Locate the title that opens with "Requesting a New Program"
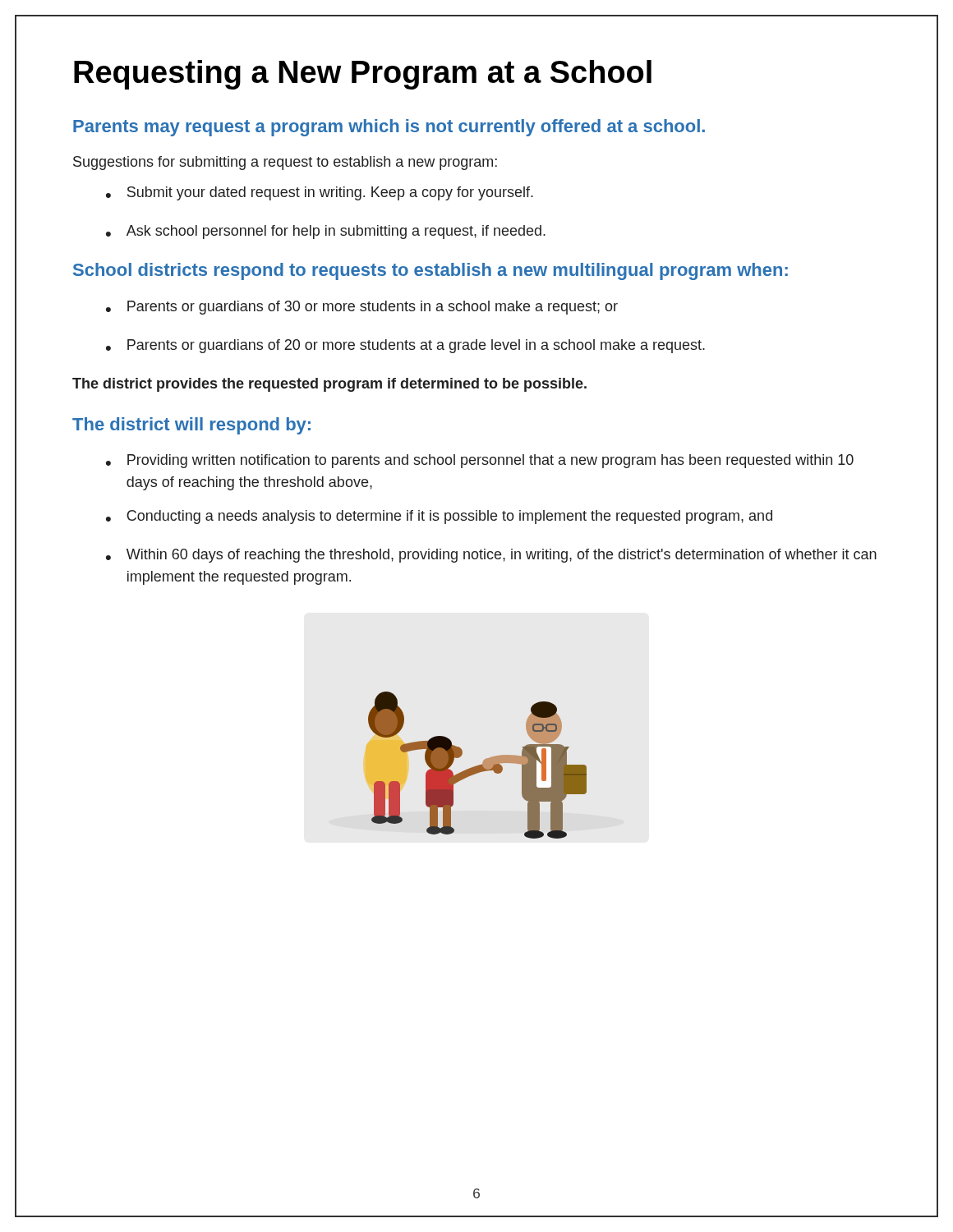 (x=363, y=72)
